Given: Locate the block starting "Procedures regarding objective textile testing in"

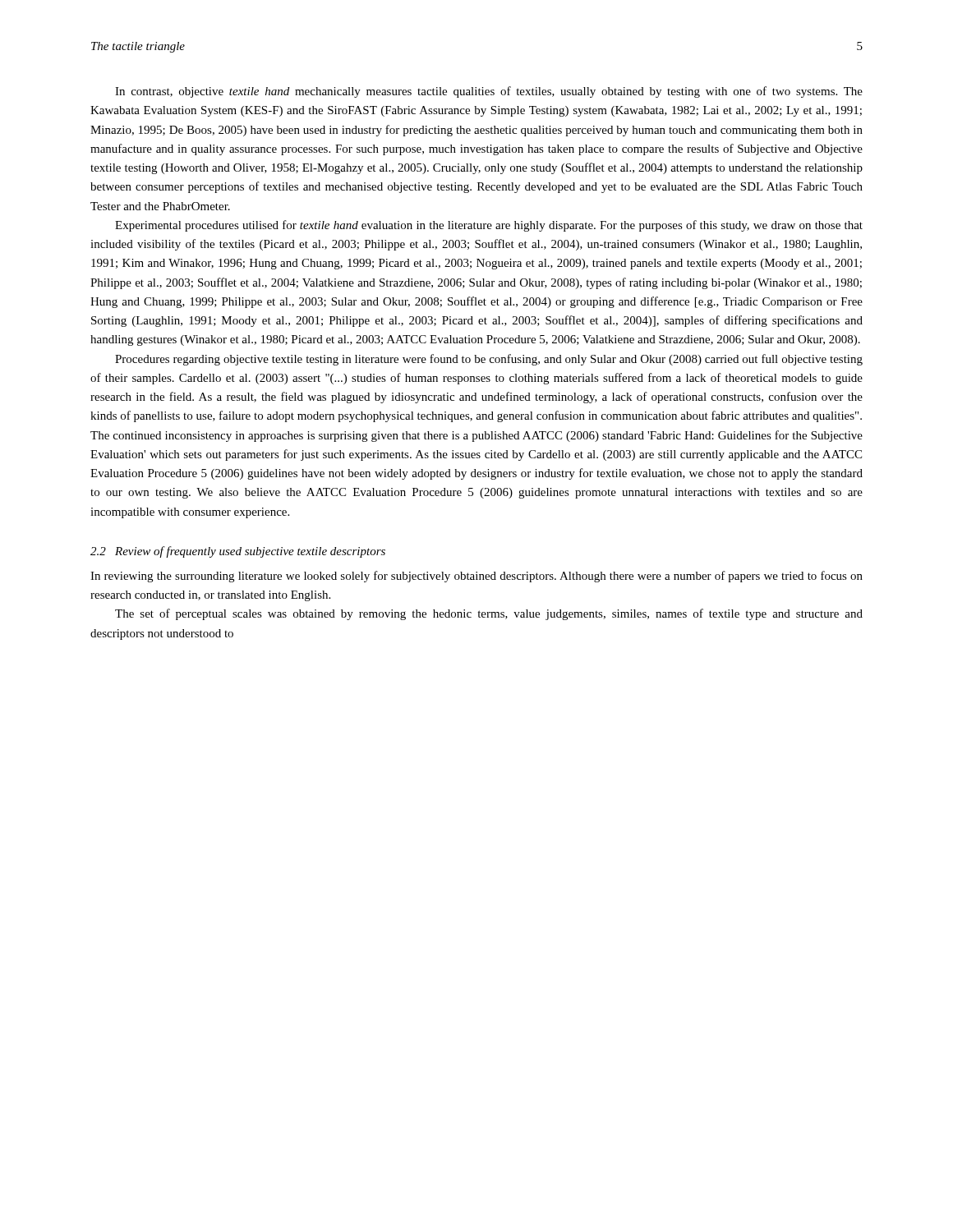Looking at the screenshot, I should click(476, 435).
